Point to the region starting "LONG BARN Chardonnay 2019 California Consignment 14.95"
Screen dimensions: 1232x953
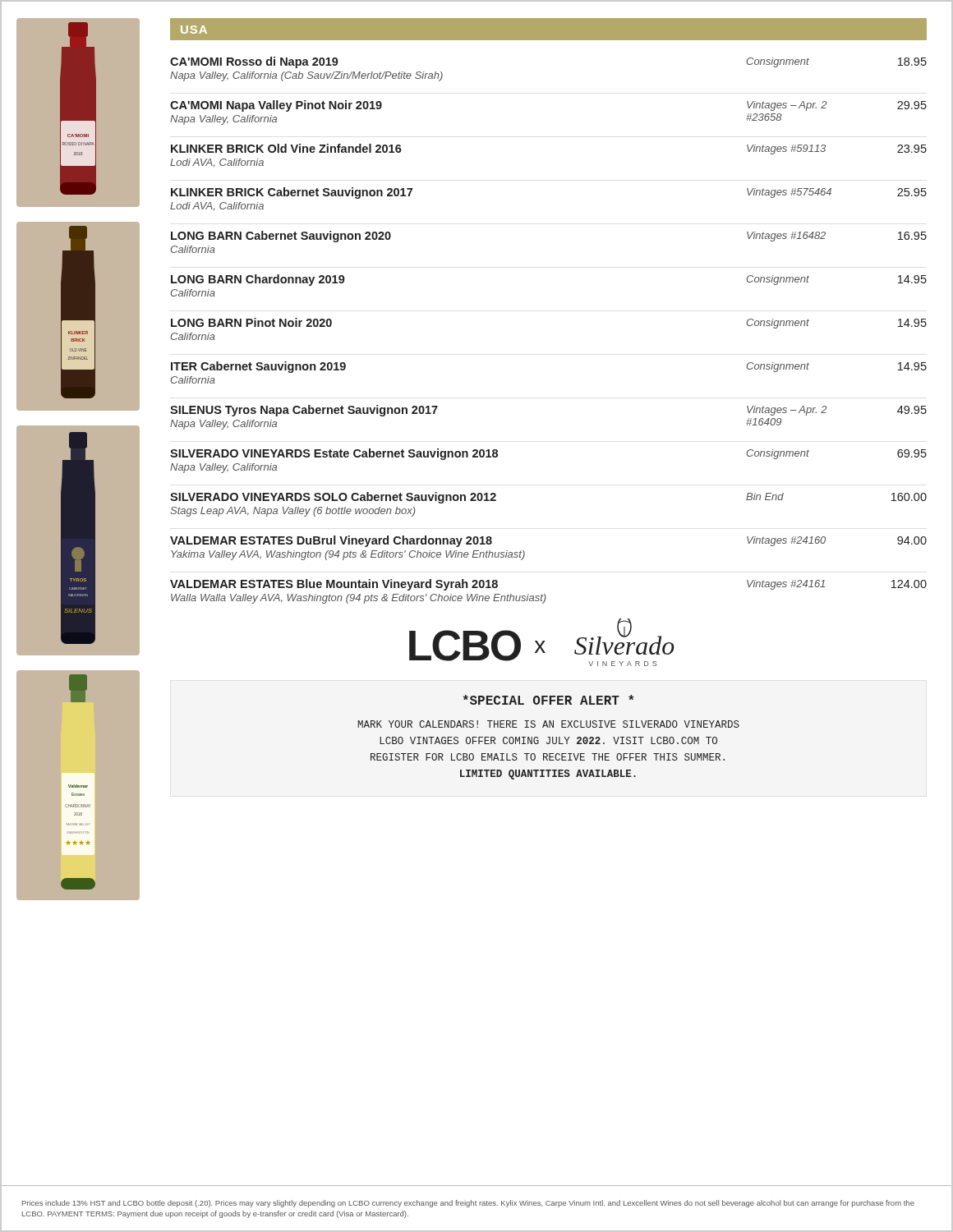point(257,280)
